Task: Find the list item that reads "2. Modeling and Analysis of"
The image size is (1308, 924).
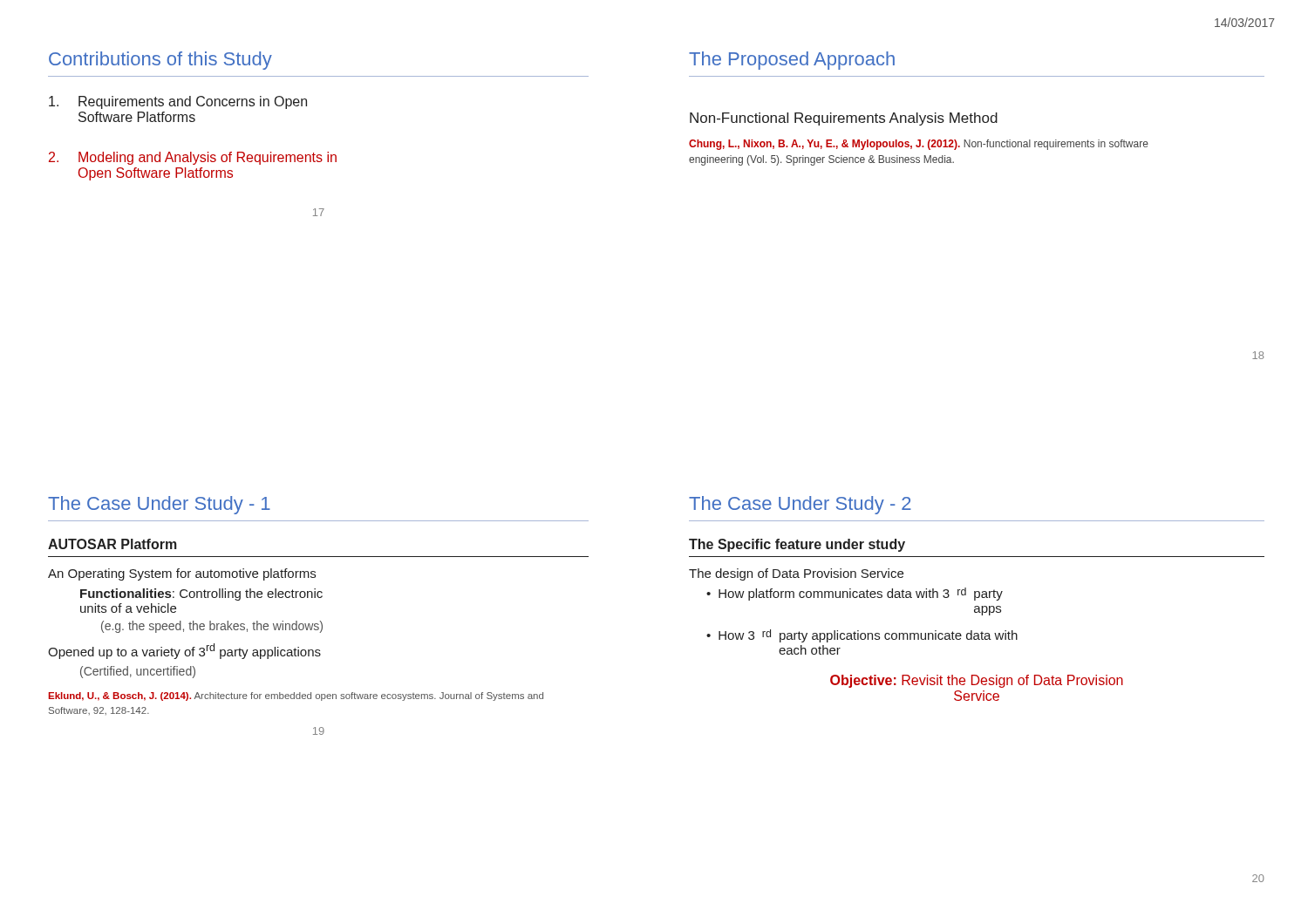Action: coord(193,166)
